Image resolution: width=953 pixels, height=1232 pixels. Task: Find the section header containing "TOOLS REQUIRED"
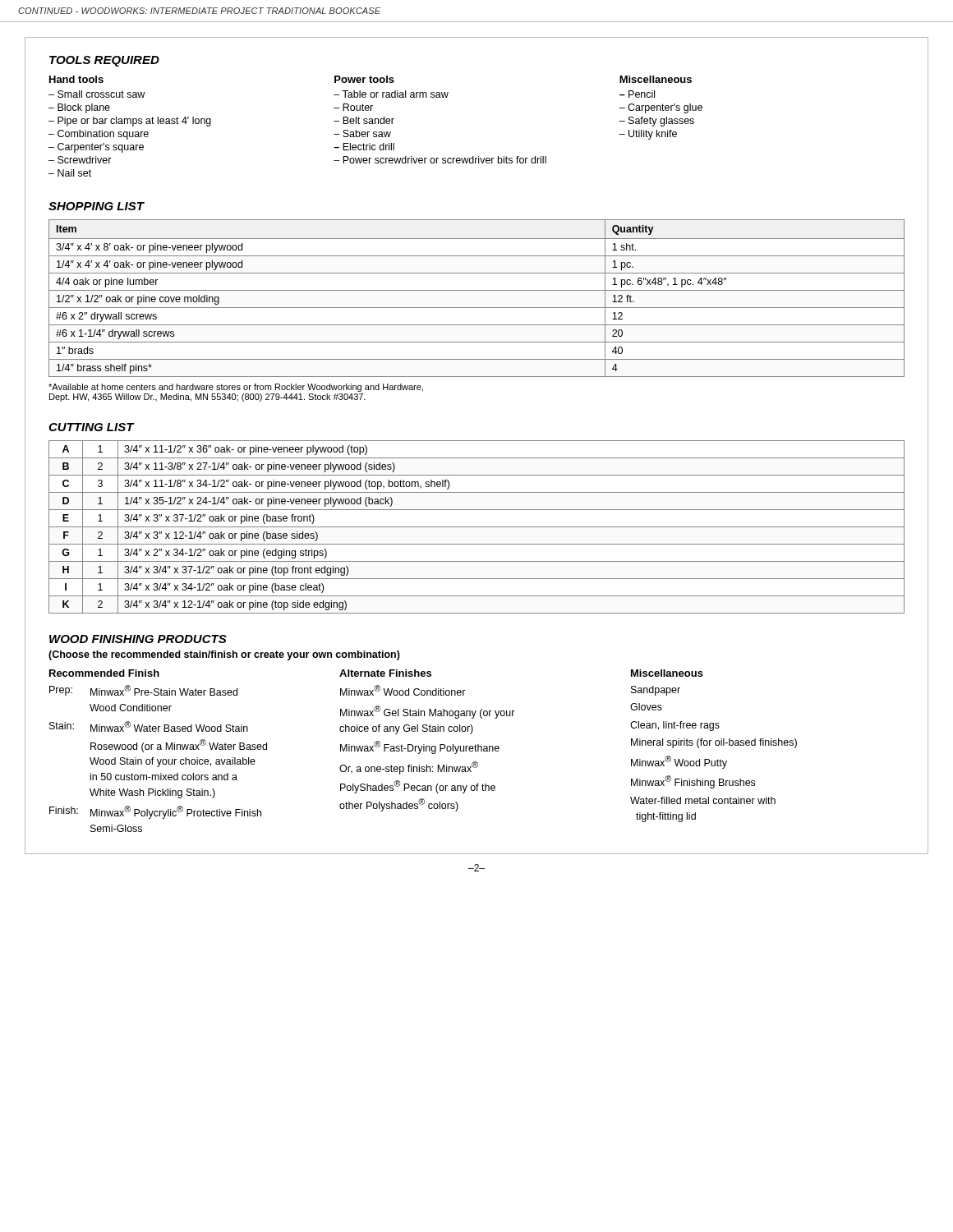[104, 60]
